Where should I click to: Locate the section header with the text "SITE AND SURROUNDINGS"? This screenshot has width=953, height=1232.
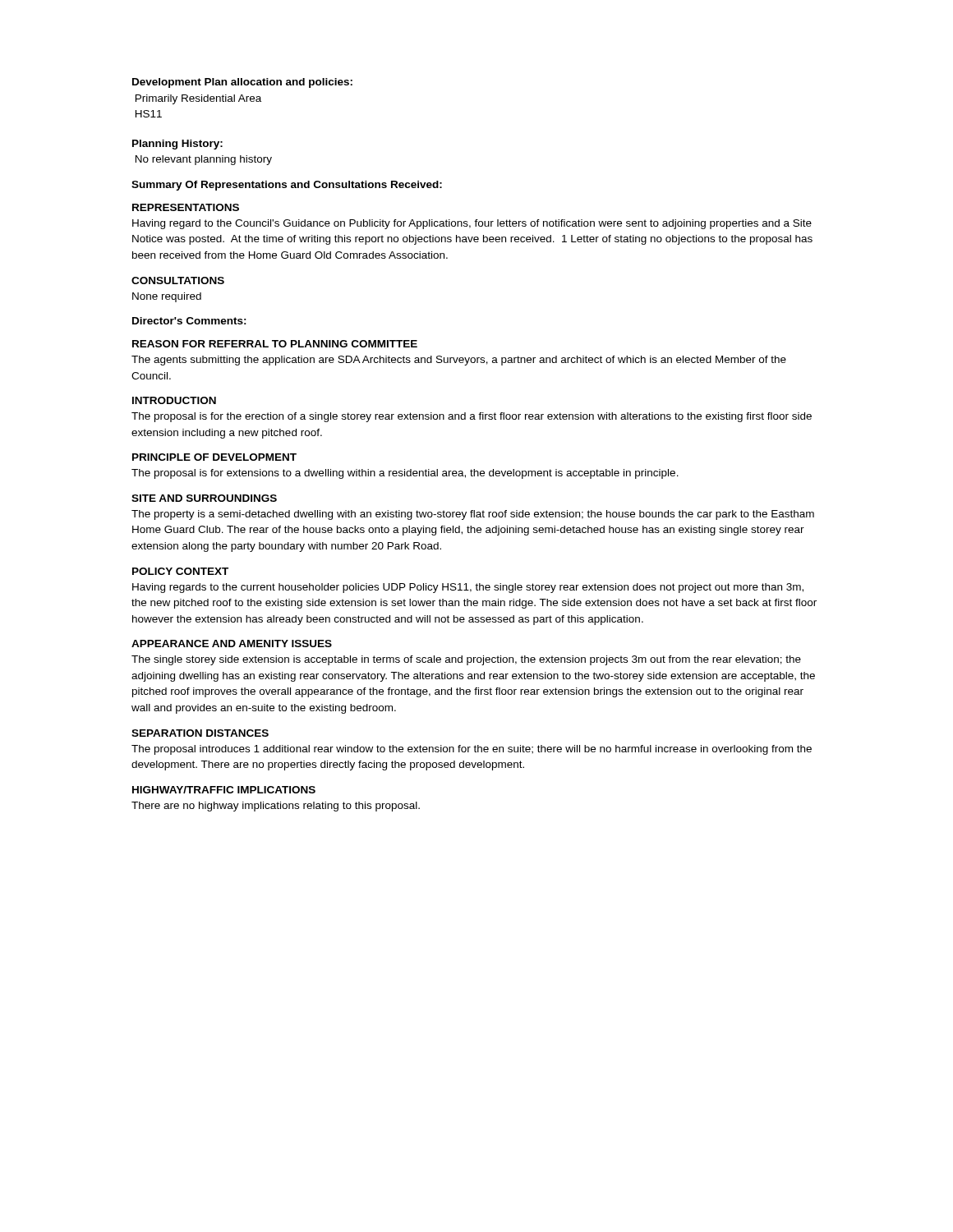[204, 498]
